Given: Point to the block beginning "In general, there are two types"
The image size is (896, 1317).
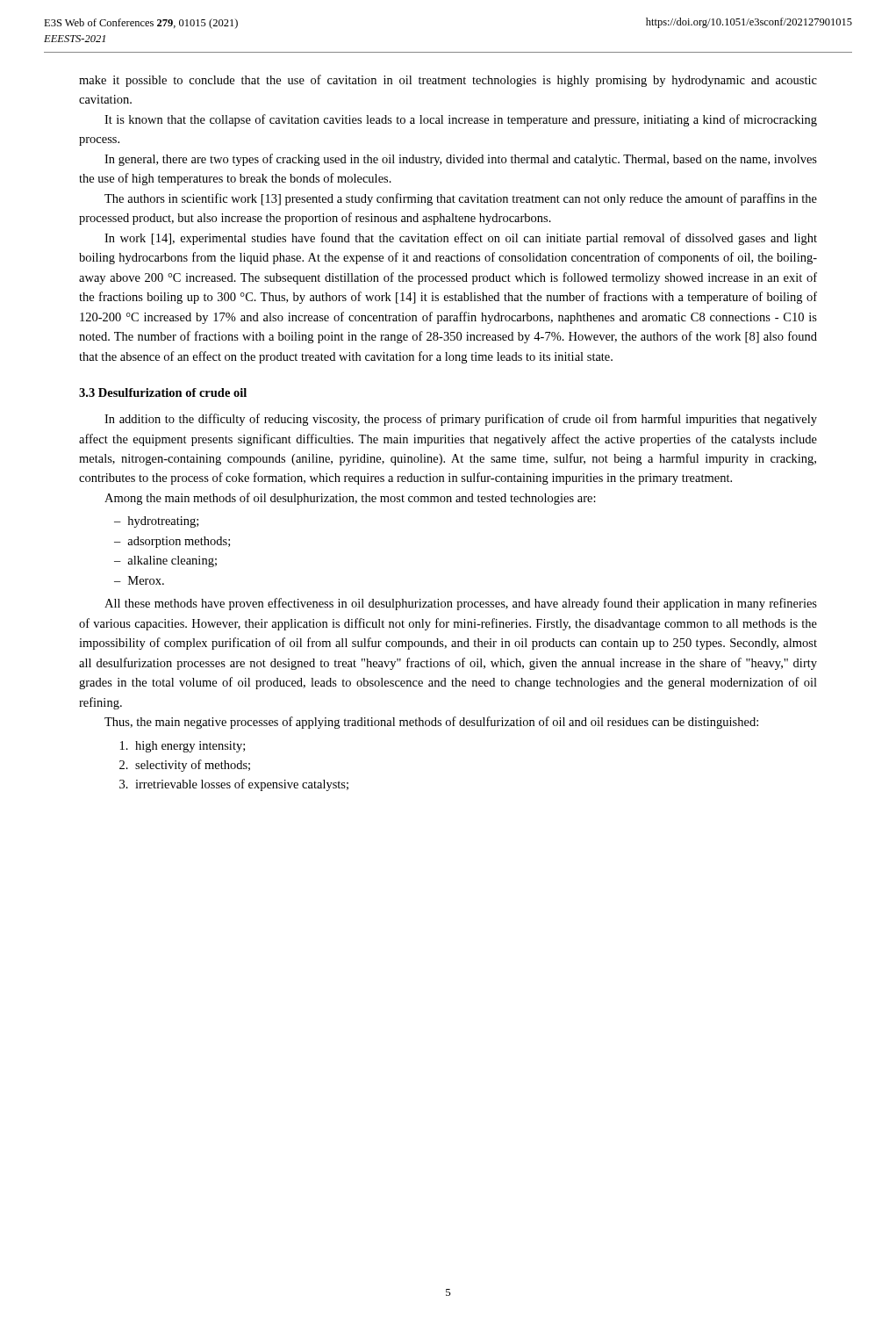Looking at the screenshot, I should [448, 169].
